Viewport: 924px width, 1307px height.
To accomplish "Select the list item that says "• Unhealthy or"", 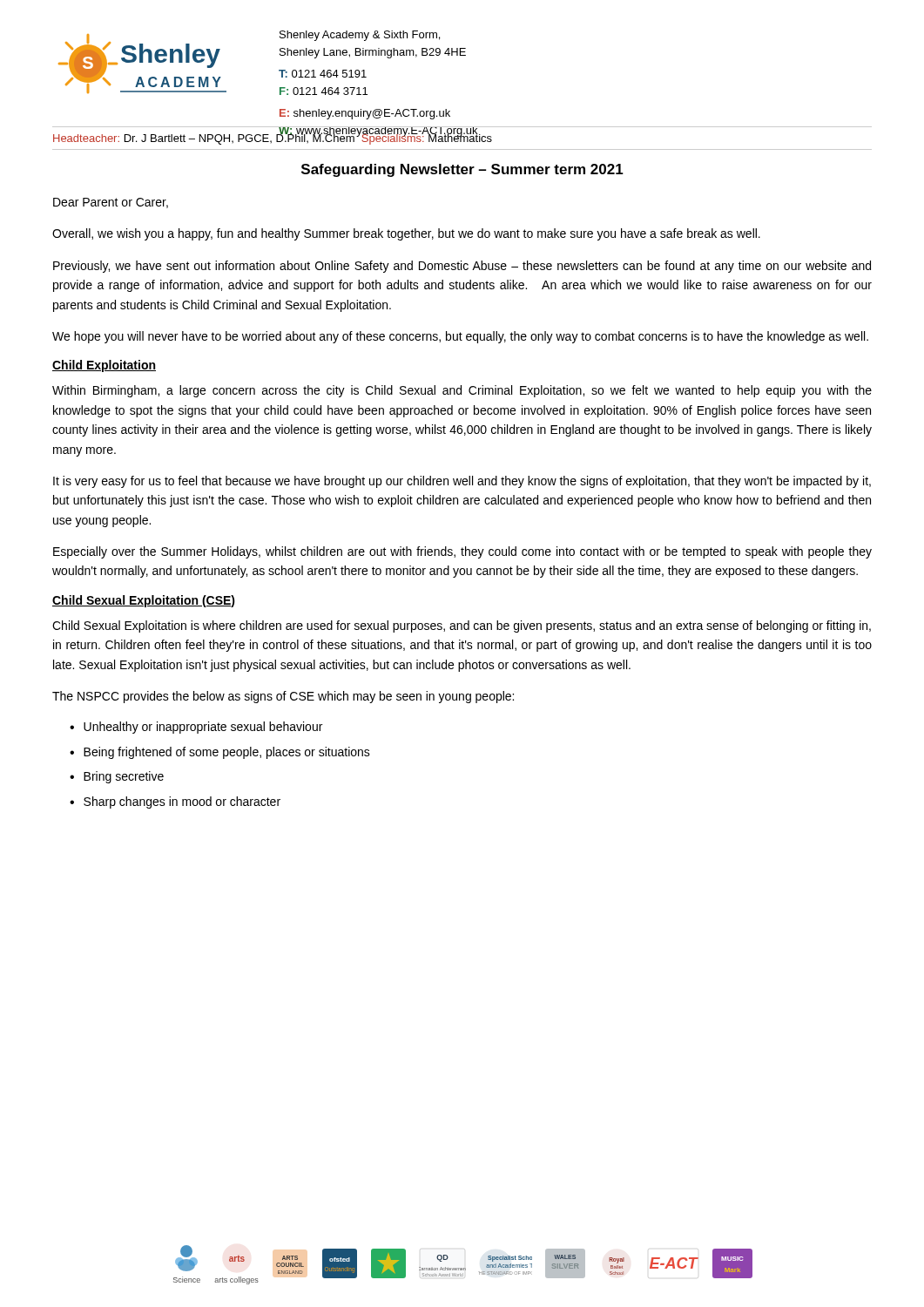I will pyautogui.click(x=196, y=728).
